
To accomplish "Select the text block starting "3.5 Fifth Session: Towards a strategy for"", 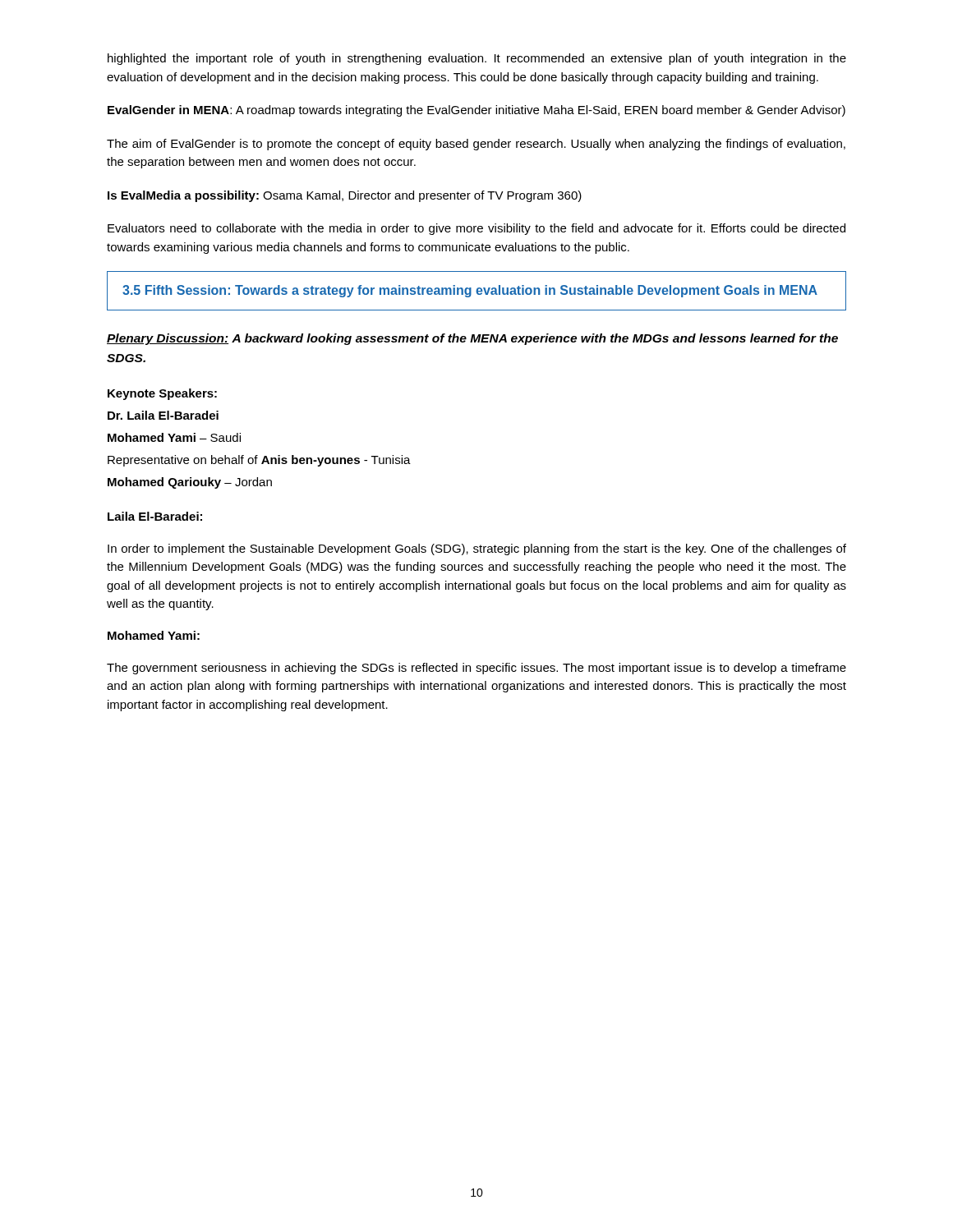I will coord(470,290).
